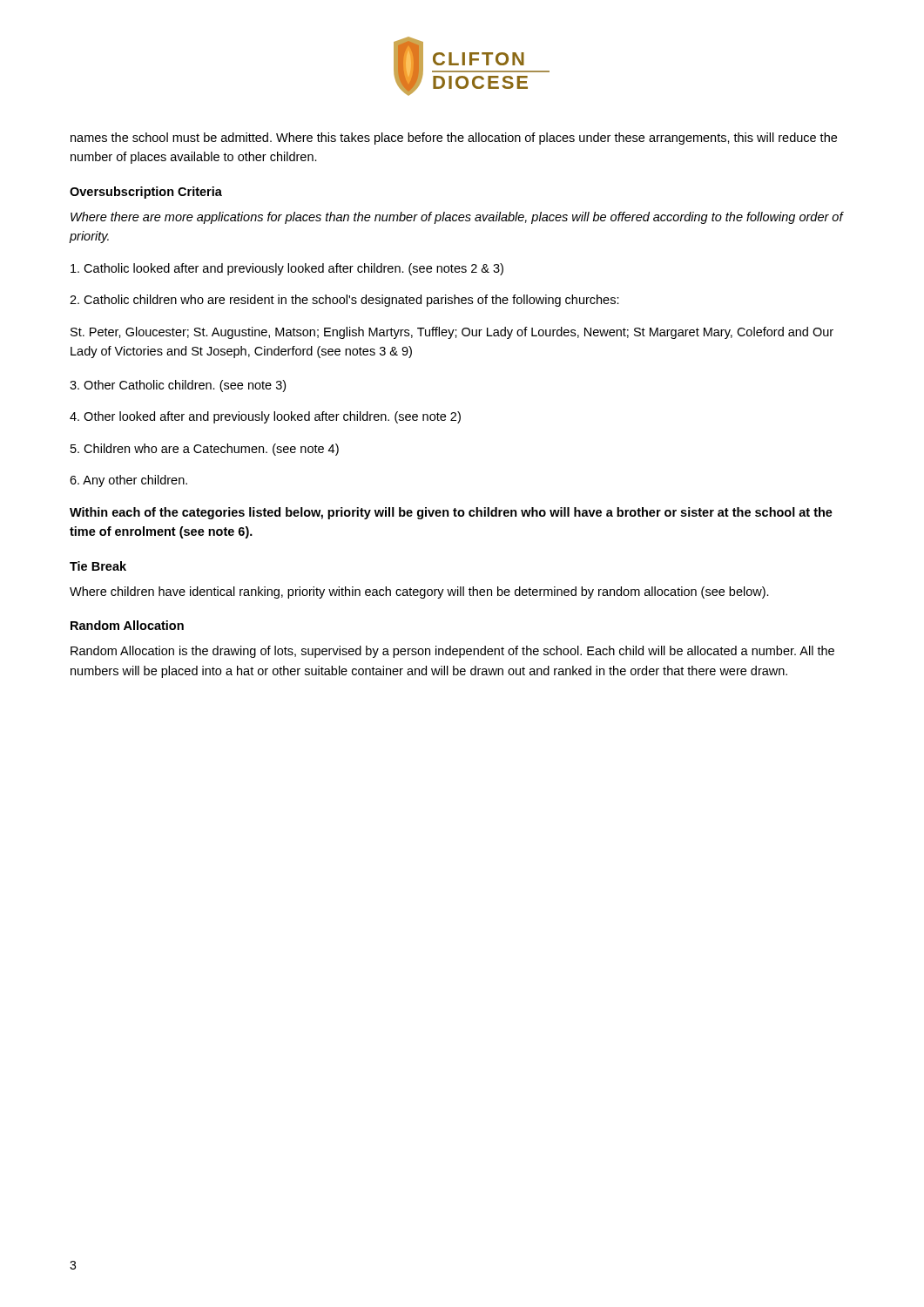Click on the passage starting "2. Catholic children"
Screen dimensions: 1307x924
pyautogui.click(x=345, y=300)
